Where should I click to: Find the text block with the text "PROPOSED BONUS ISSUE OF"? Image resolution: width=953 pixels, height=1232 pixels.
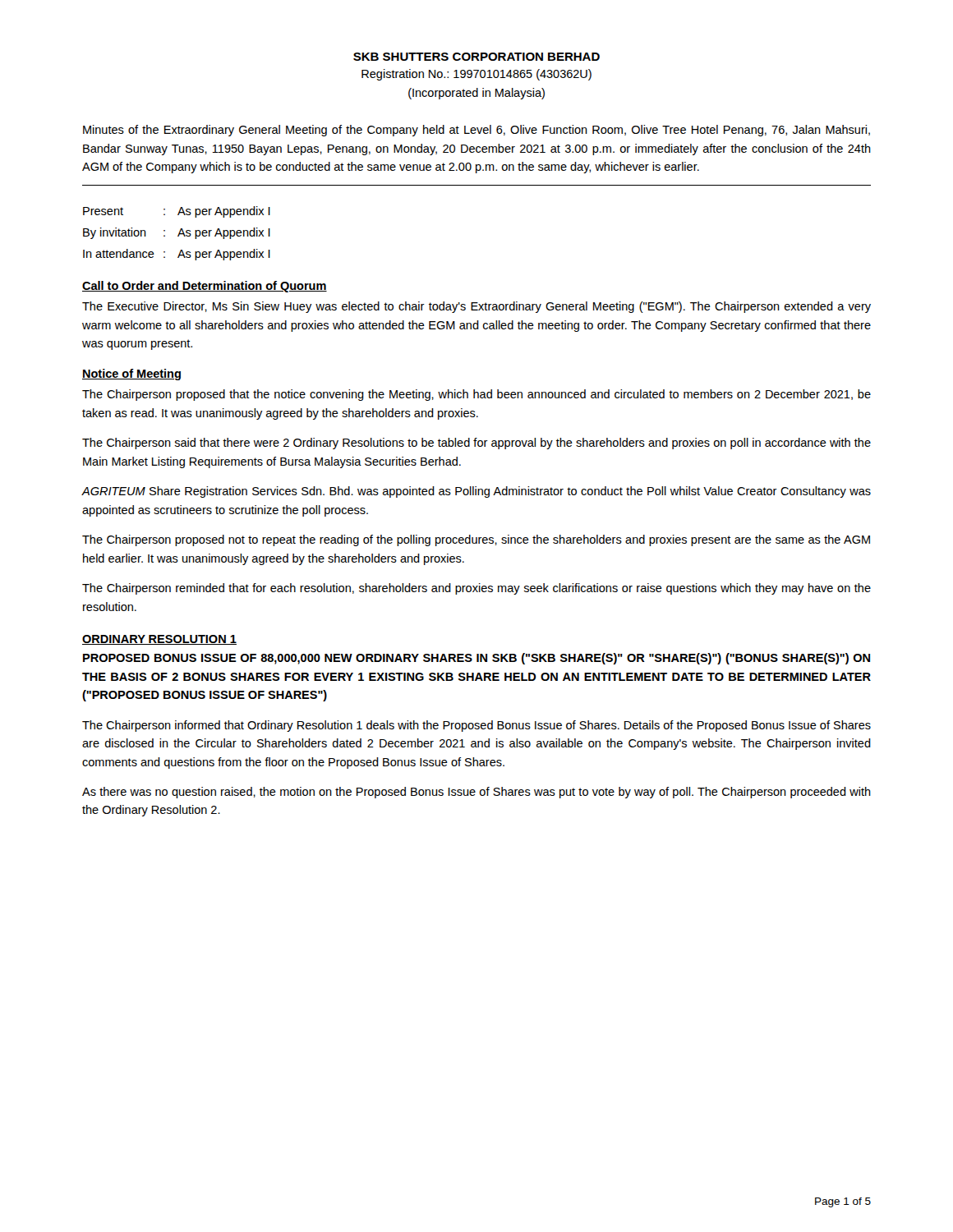(x=476, y=676)
